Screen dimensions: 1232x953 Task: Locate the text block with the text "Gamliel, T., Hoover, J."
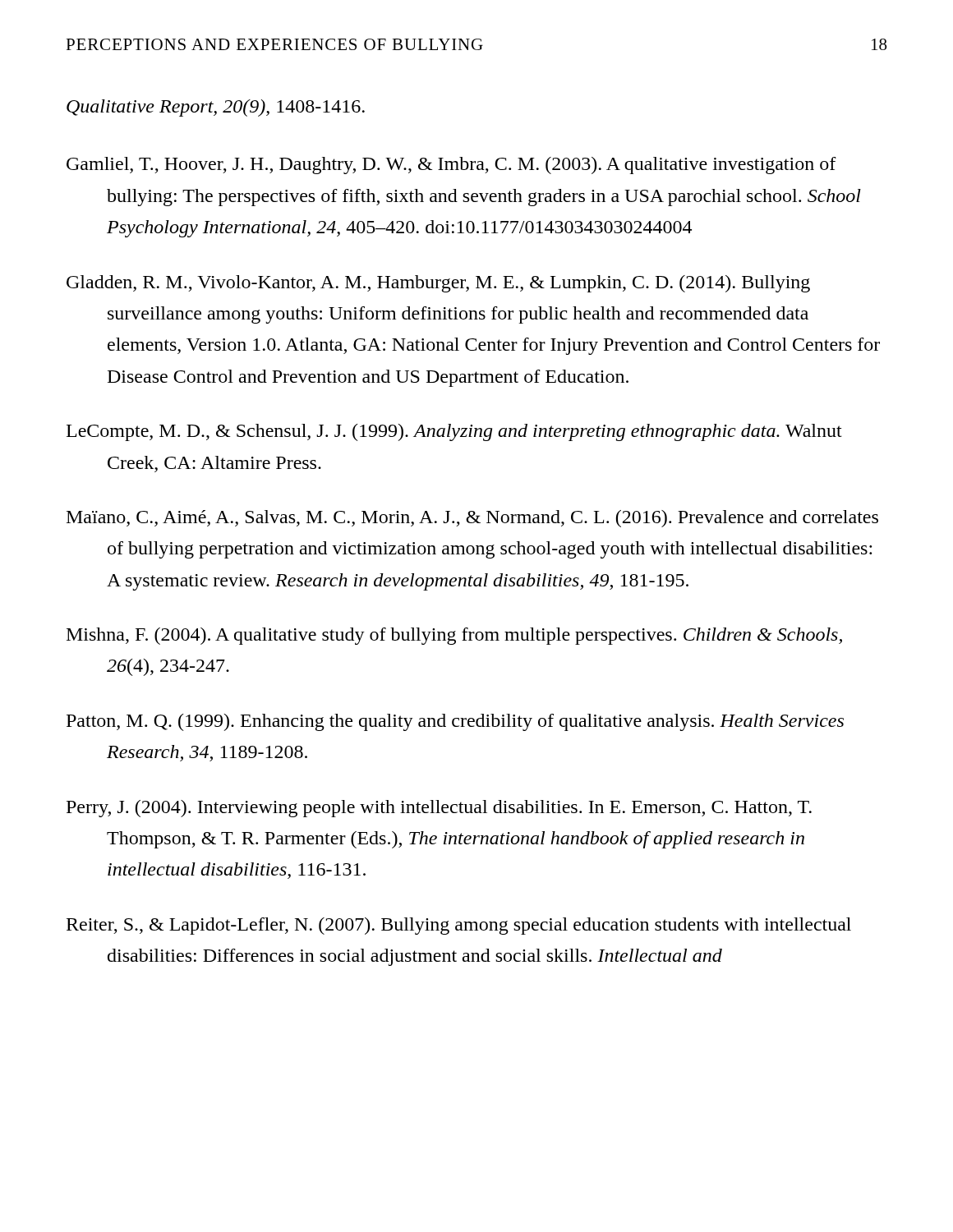tap(463, 195)
